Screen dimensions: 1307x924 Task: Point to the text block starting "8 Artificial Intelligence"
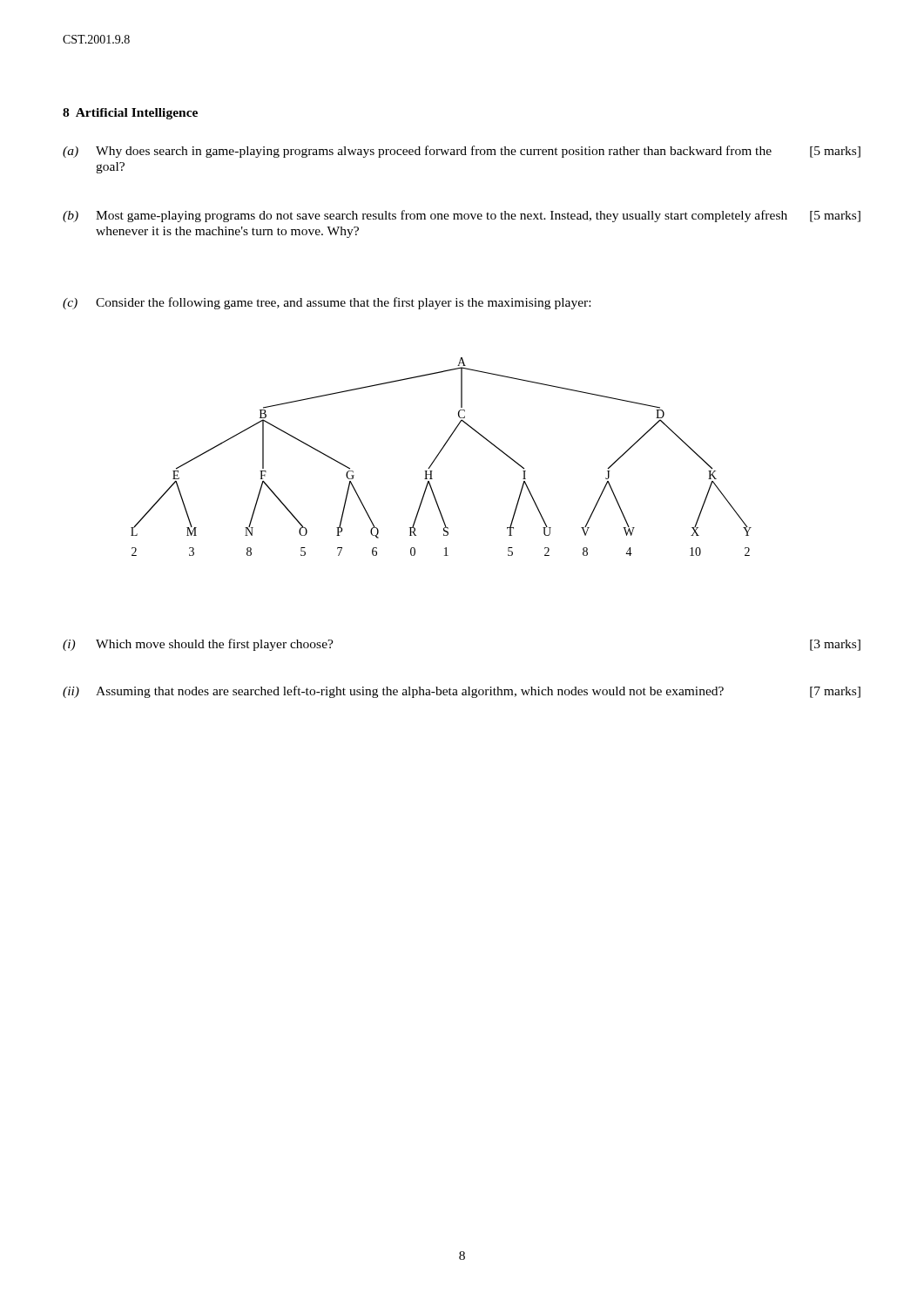coord(130,112)
